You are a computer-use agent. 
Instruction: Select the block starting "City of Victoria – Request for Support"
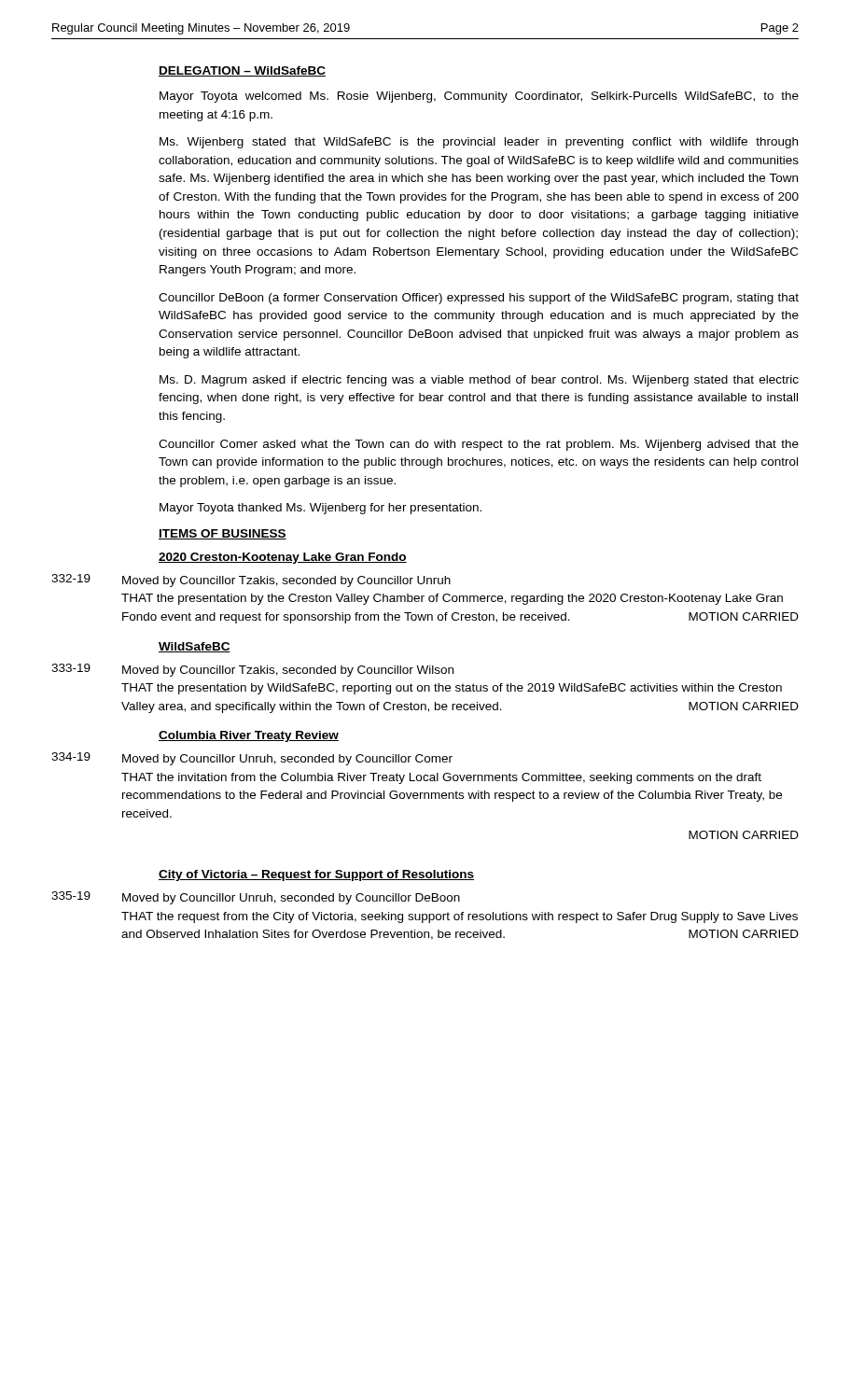(x=316, y=874)
